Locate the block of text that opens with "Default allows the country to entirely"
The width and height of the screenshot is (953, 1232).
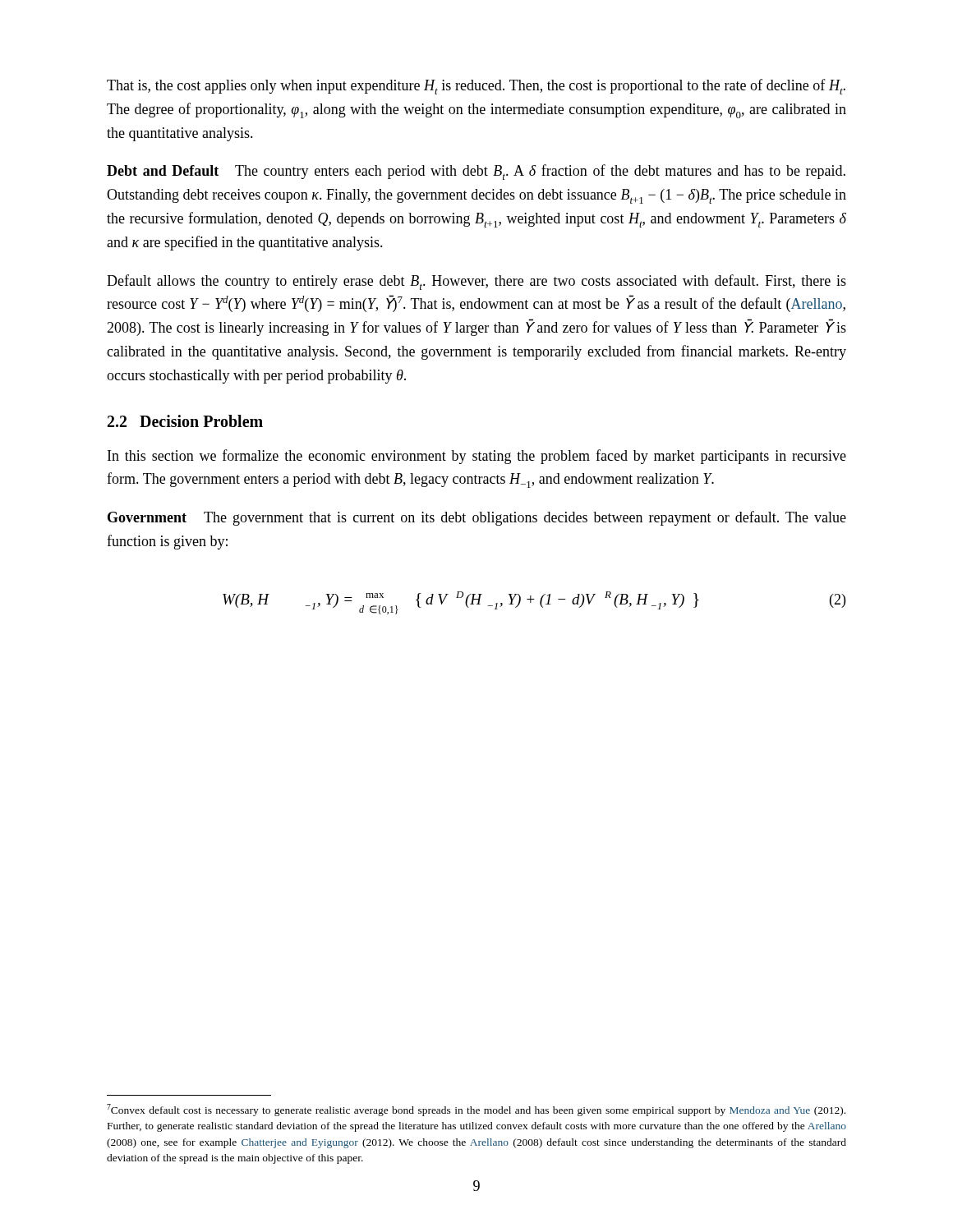pos(476,328)
